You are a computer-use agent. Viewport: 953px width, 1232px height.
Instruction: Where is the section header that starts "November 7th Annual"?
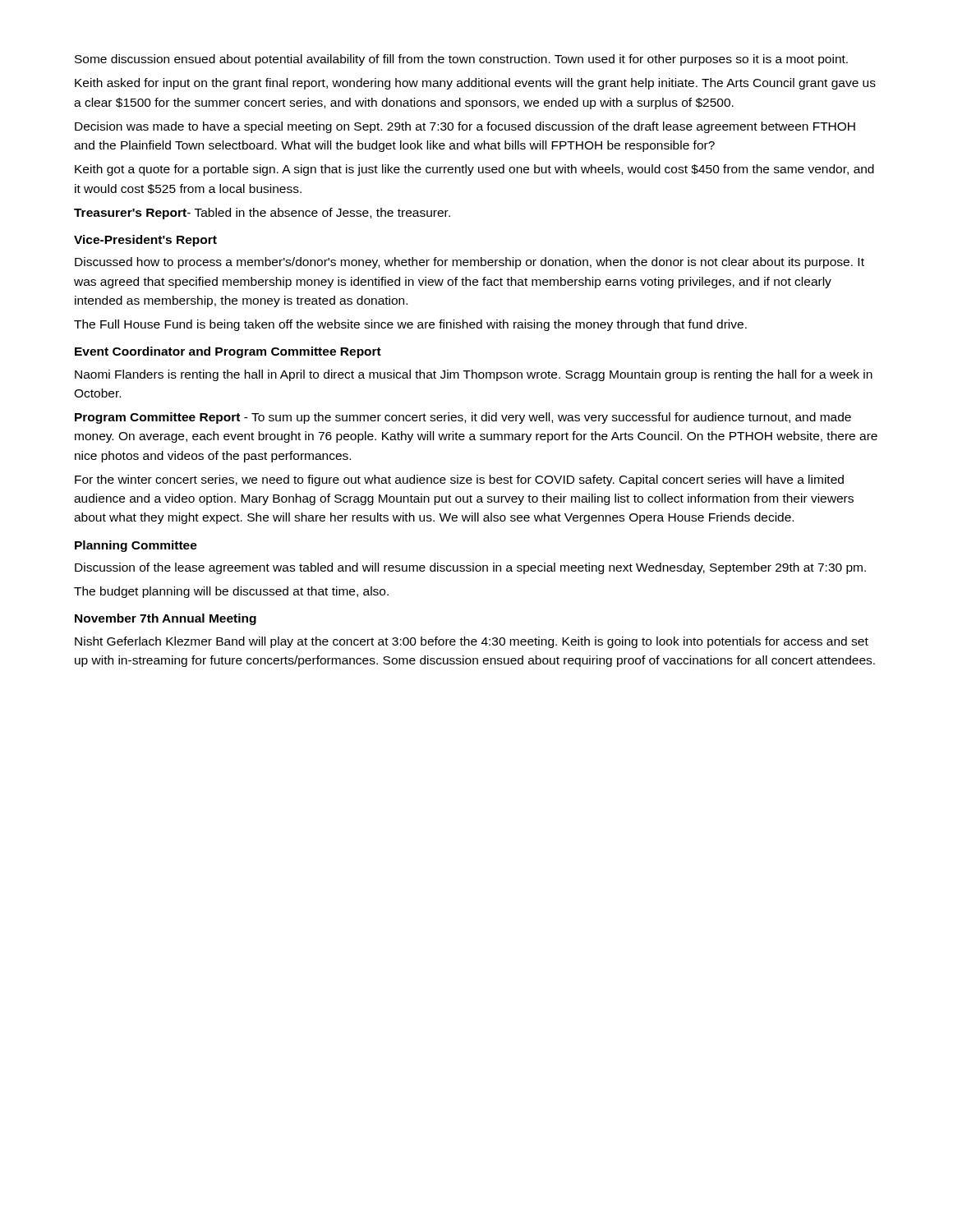[165, 618]
